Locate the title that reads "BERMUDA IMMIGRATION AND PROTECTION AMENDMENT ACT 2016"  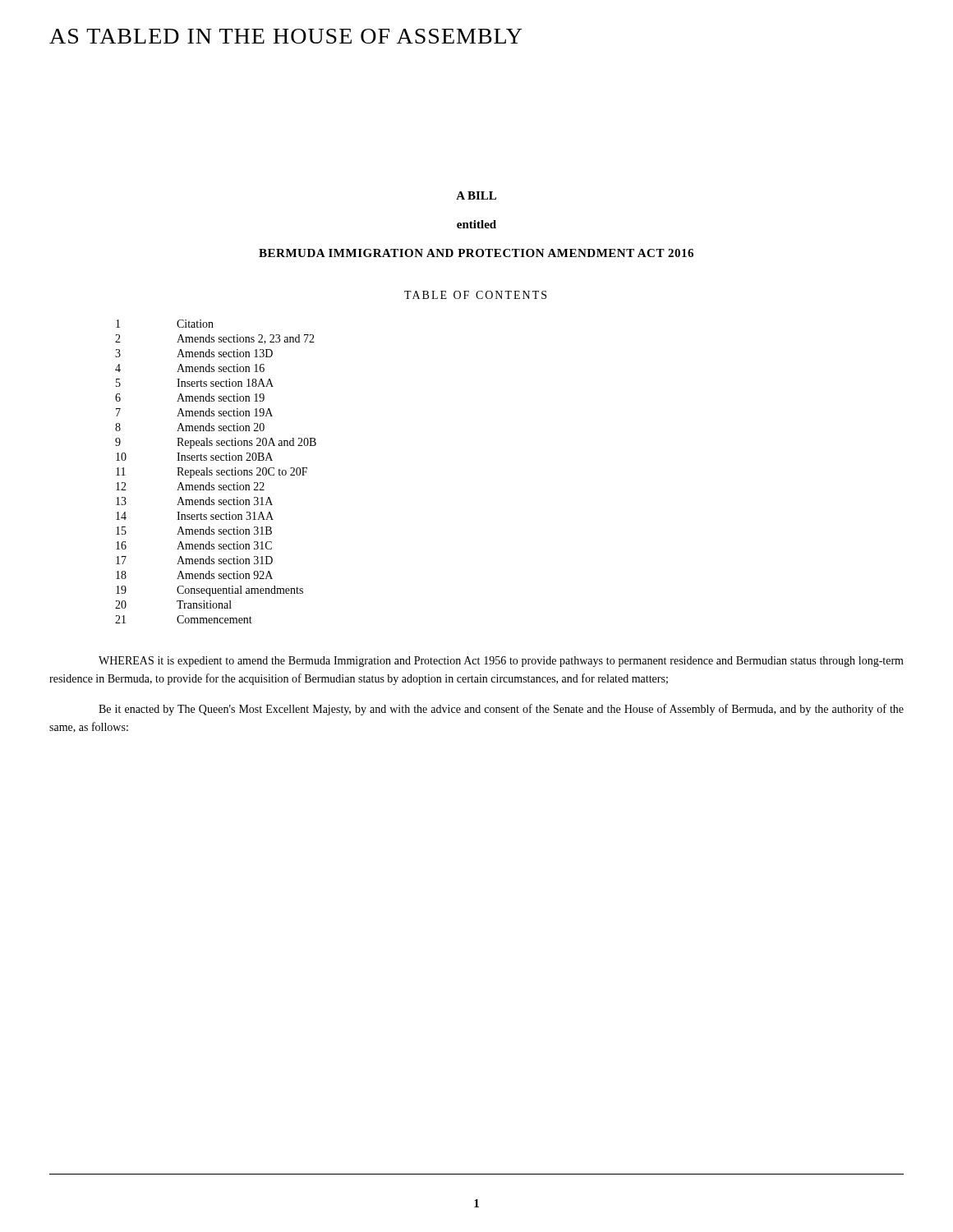click(x=476, y=253)
